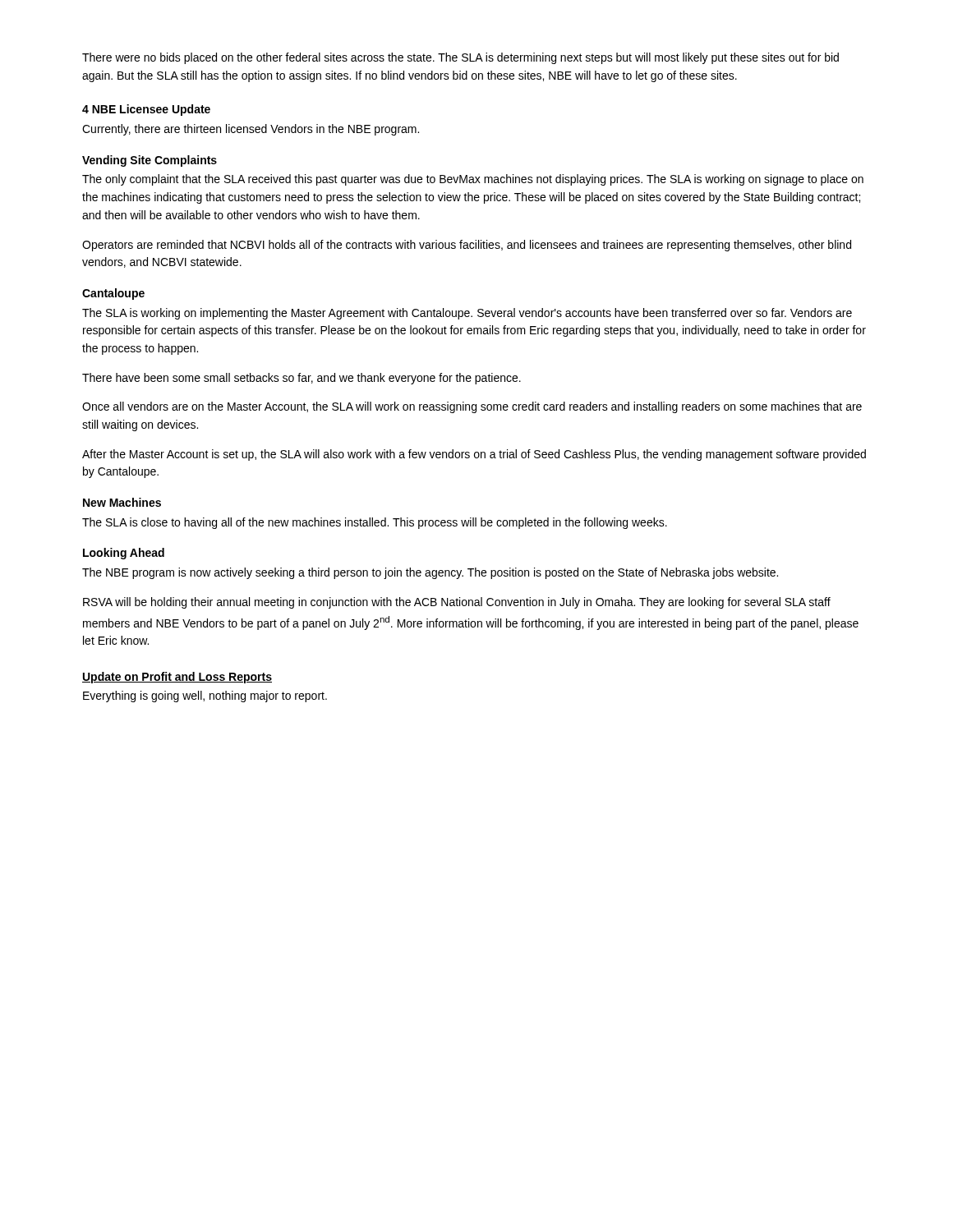This screenshot has width=953, height=1232.
Task: Click on the text block with the text "The SLA is working on implementing the"
Action: [x=474, y=330]
